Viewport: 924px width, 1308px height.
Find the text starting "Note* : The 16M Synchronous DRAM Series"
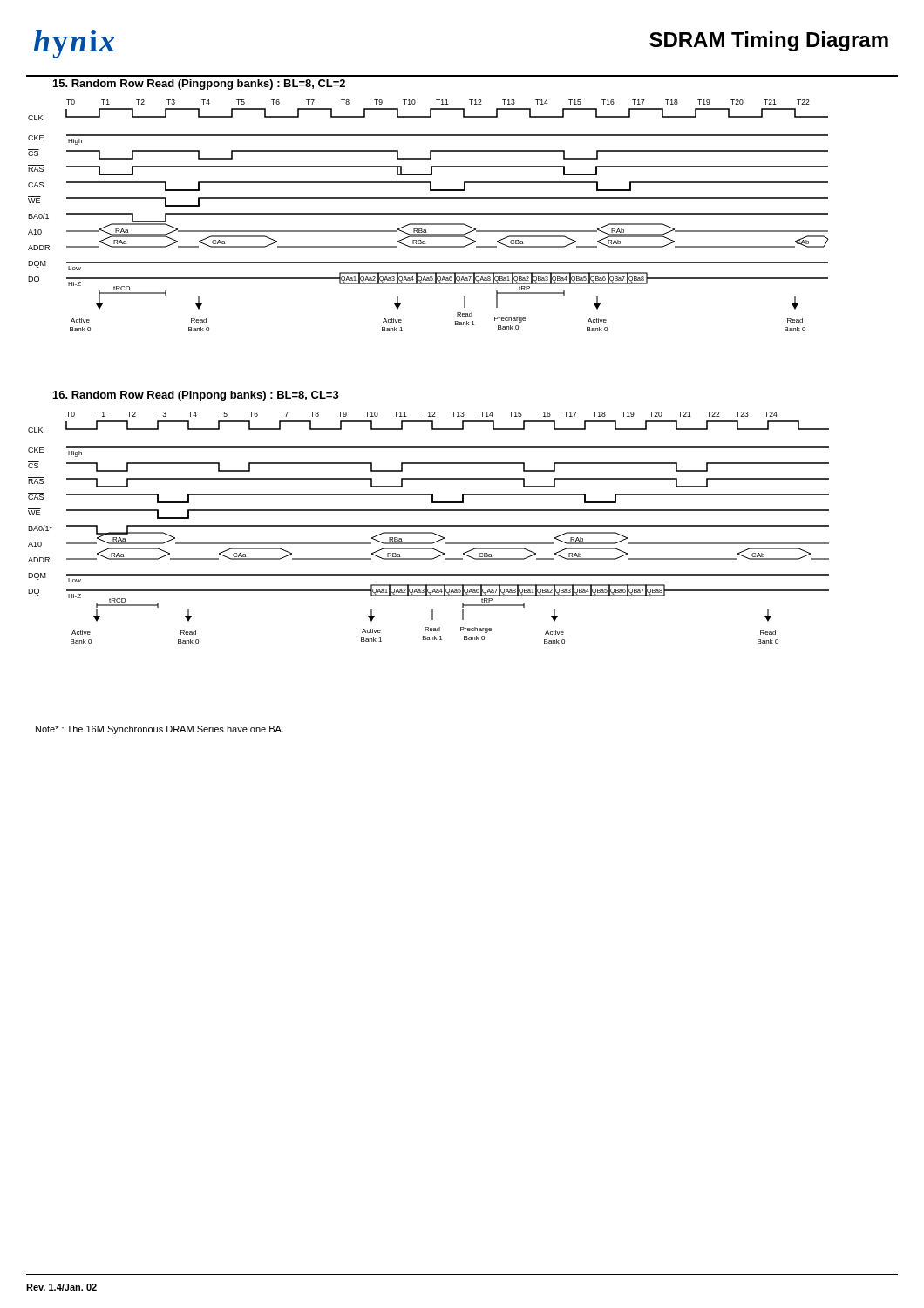(159, 729)
